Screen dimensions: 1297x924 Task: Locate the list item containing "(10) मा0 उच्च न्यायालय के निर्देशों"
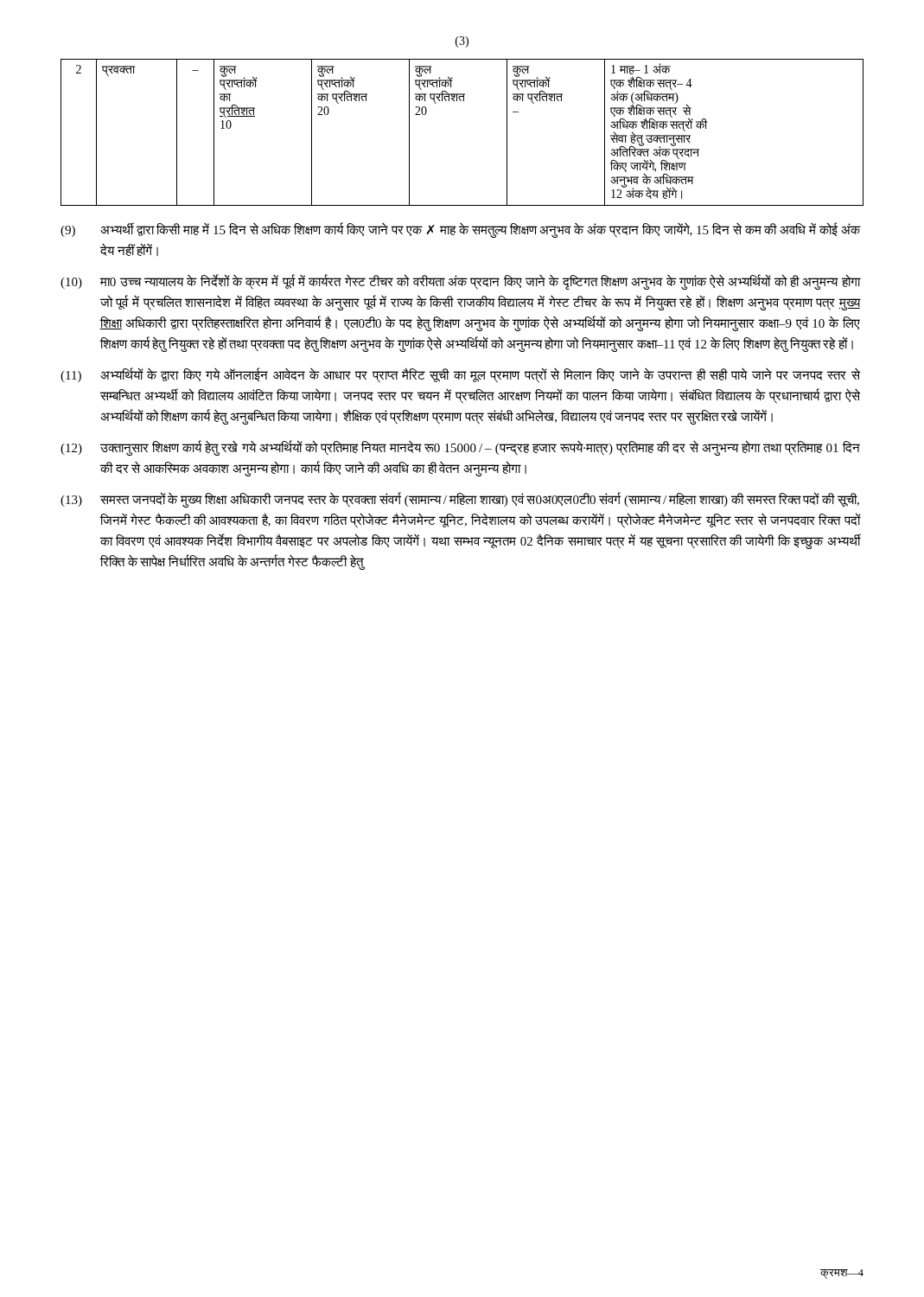pos(460,313)
